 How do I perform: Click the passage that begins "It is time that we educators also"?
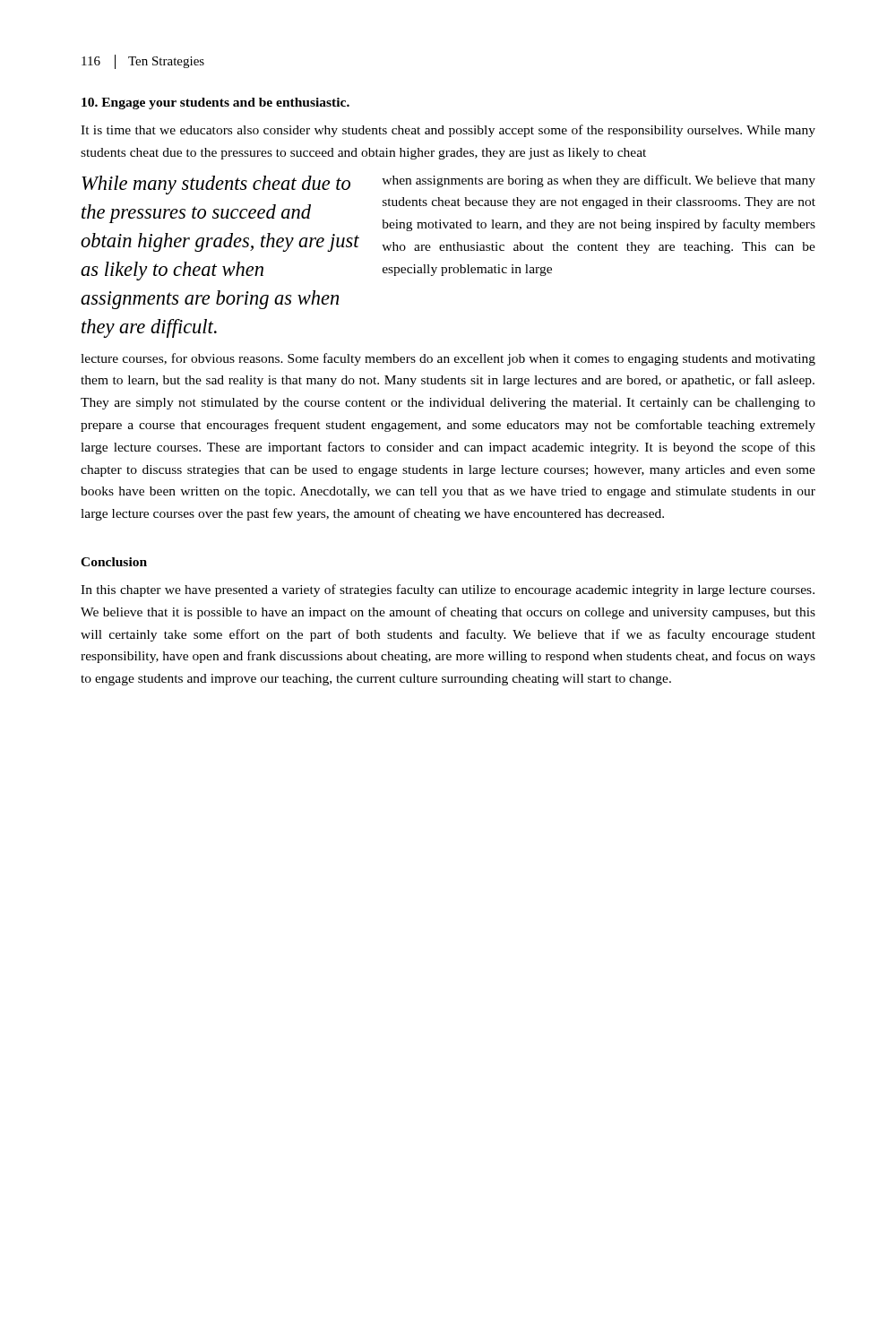click(x=448, y=131)
